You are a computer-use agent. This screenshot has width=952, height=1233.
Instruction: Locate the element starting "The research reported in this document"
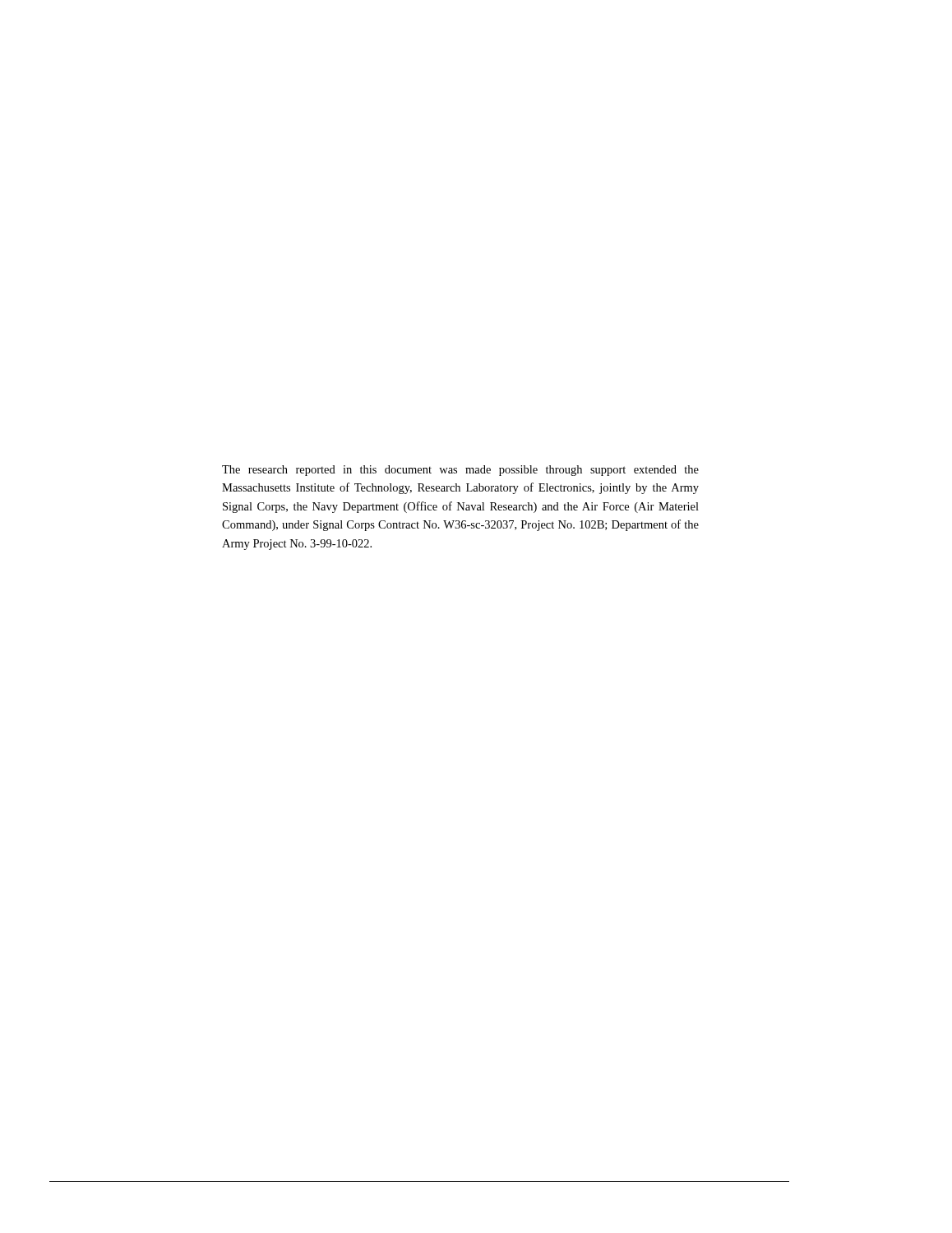tap(460, 506)
